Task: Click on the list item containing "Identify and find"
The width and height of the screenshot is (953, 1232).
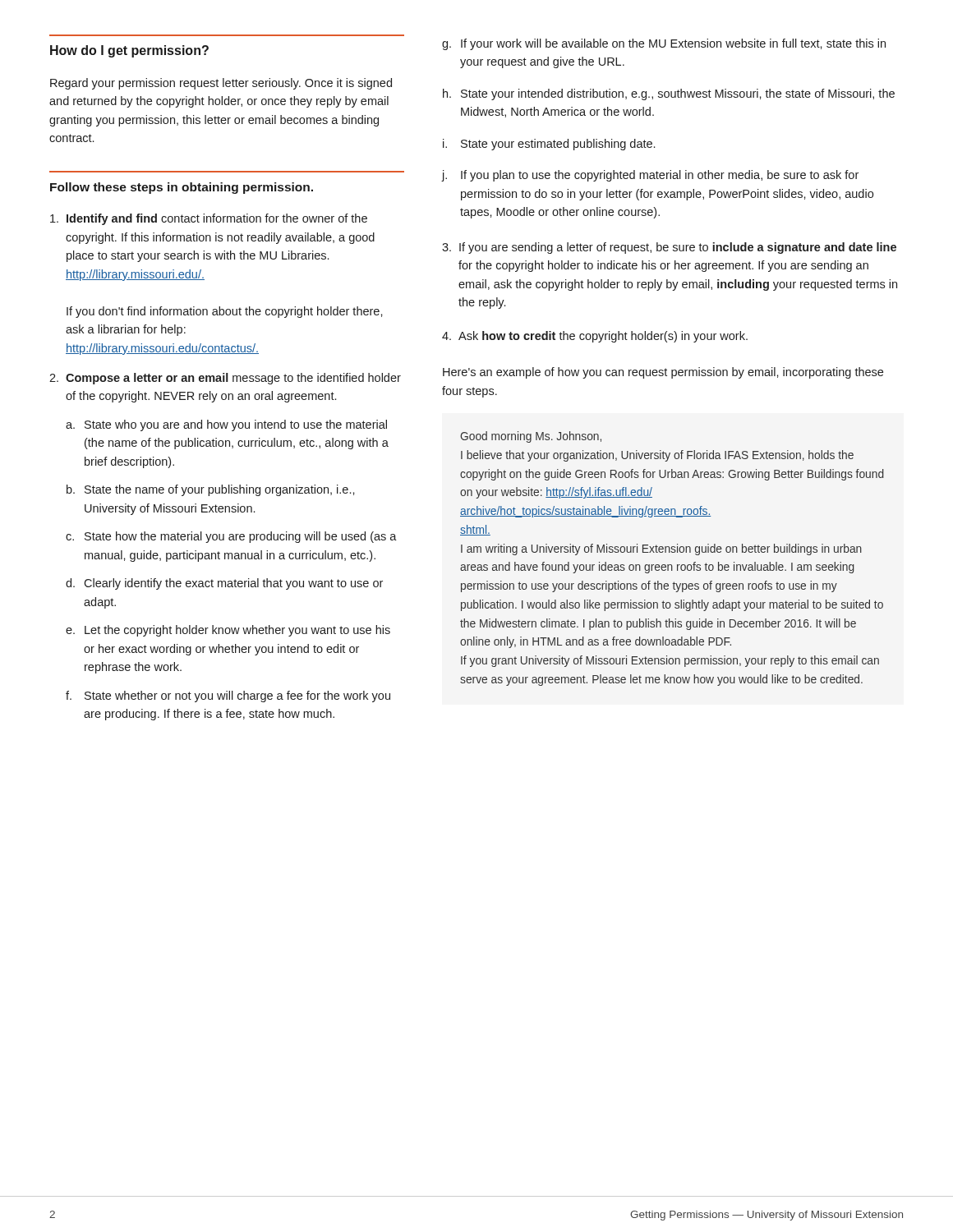Action: (x=209, y=219)
